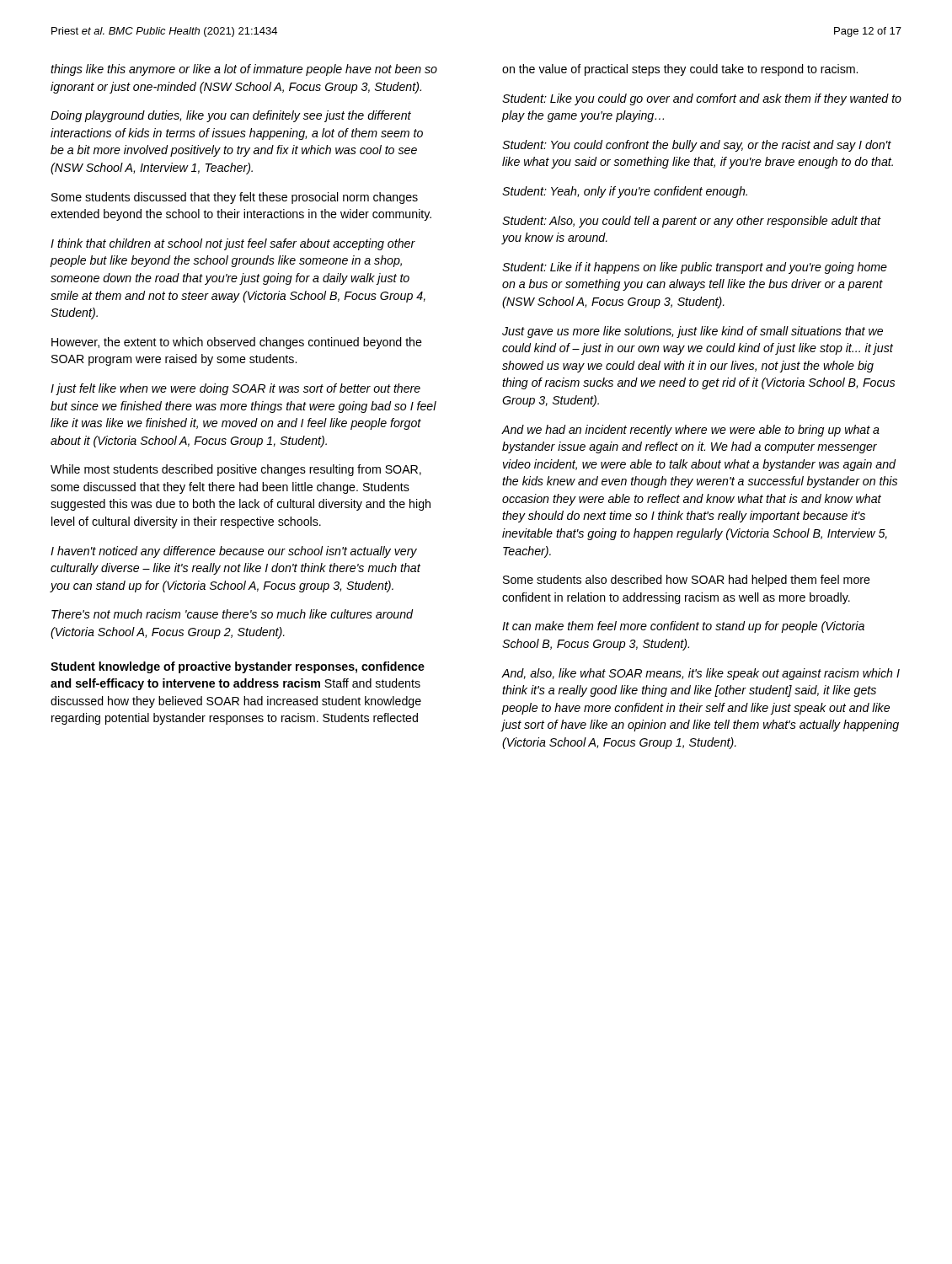
Task: Click on the element starting "However, the extent to"
Action: pos(245,351)
